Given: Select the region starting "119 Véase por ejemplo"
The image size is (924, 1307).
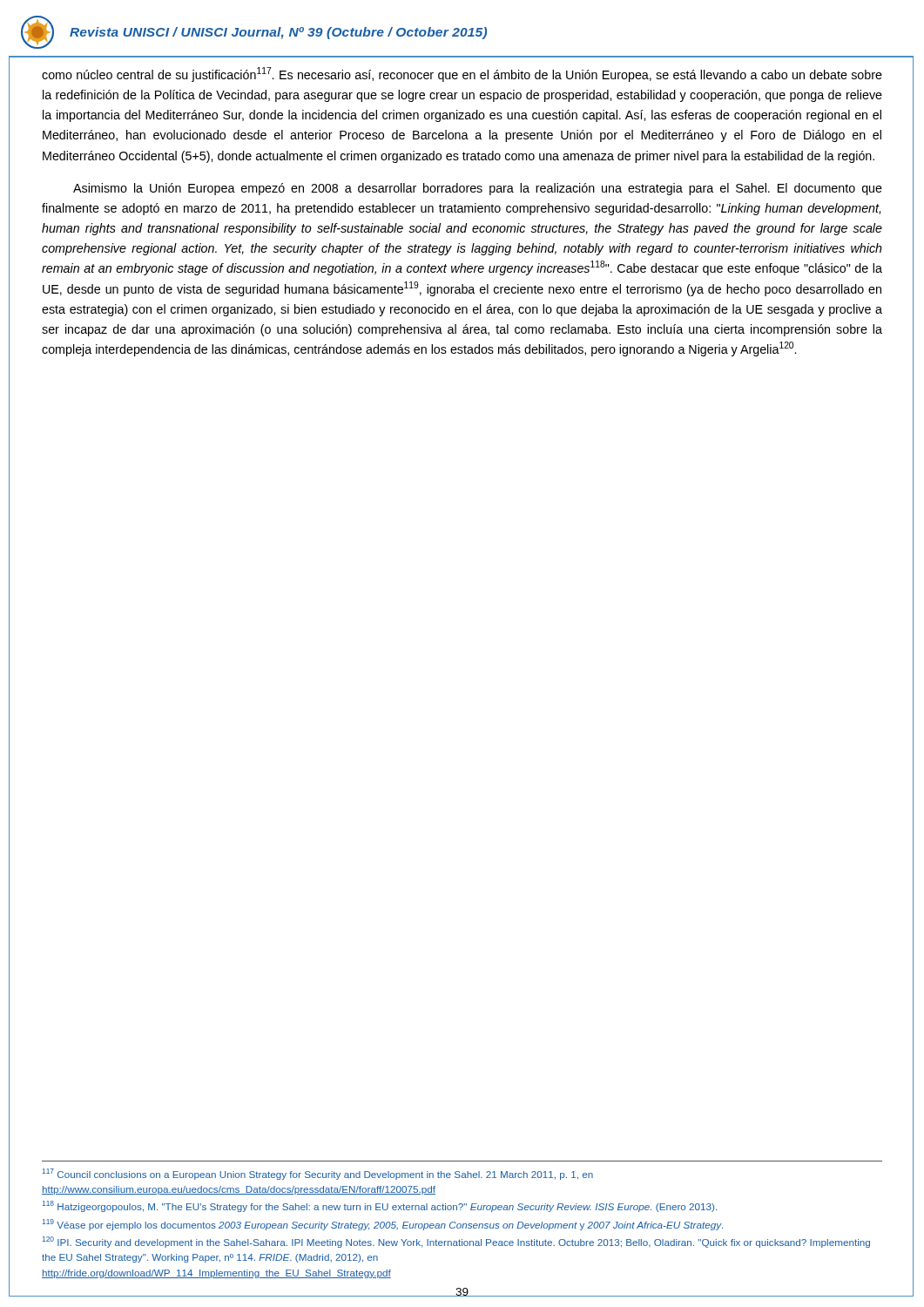Looking at the screenshot, I should [x=383, y=1224].
